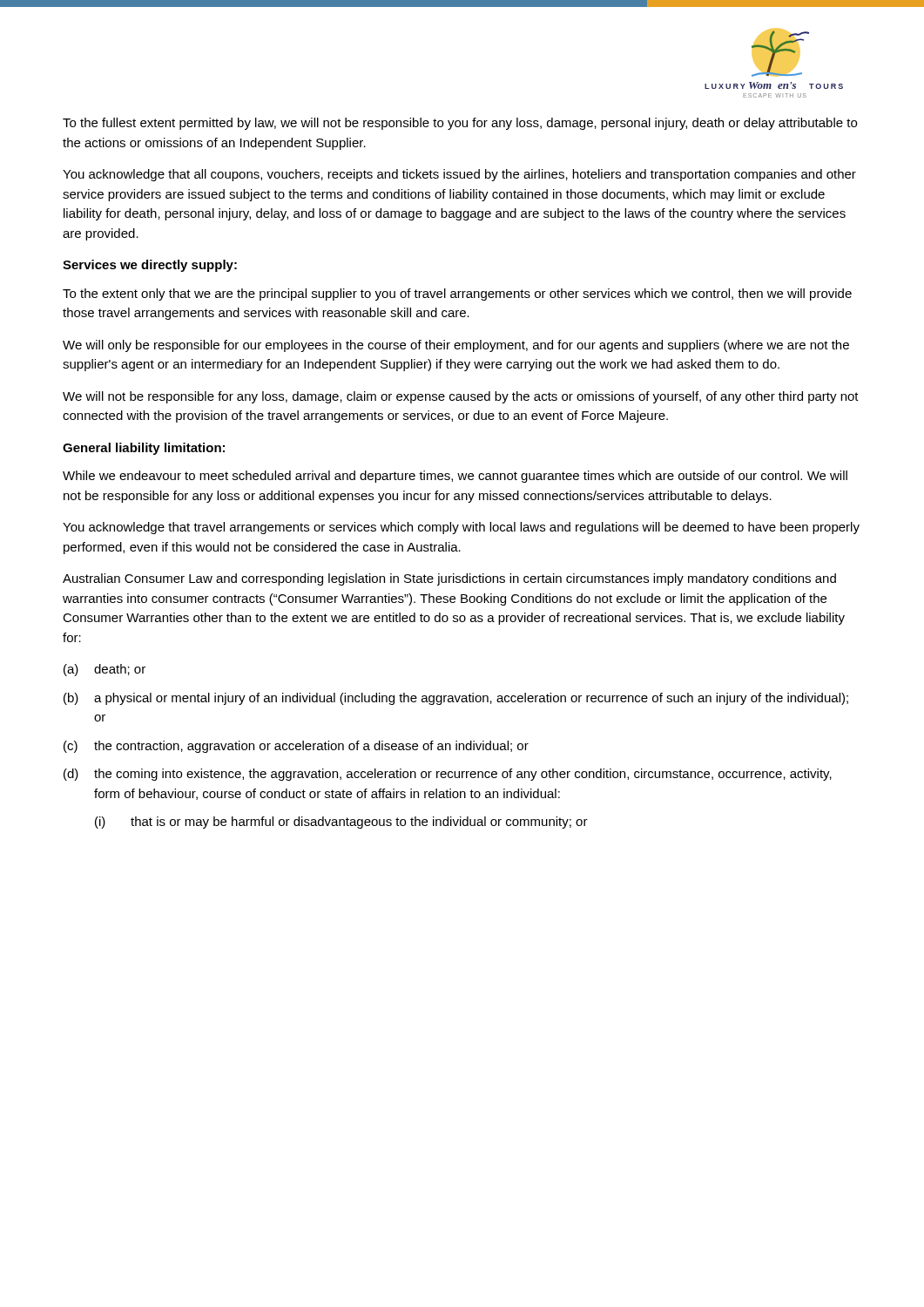Click on the section header that says "Services we directly"
Image resolution: width=924 pixels, height=1307 pixels.
click(x=150, y=266)
